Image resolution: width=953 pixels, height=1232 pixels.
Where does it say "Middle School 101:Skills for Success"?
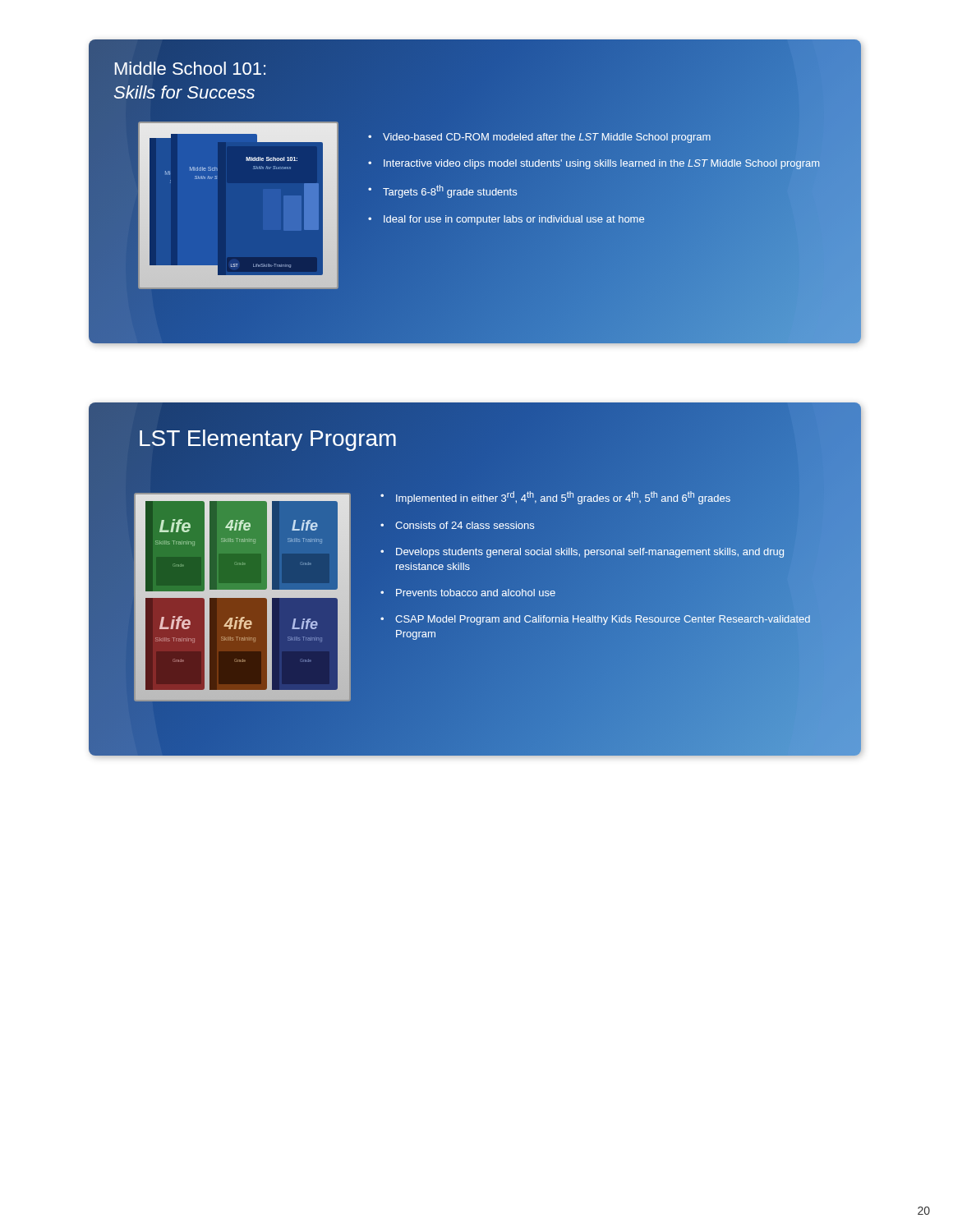click(x=190, y=80)
